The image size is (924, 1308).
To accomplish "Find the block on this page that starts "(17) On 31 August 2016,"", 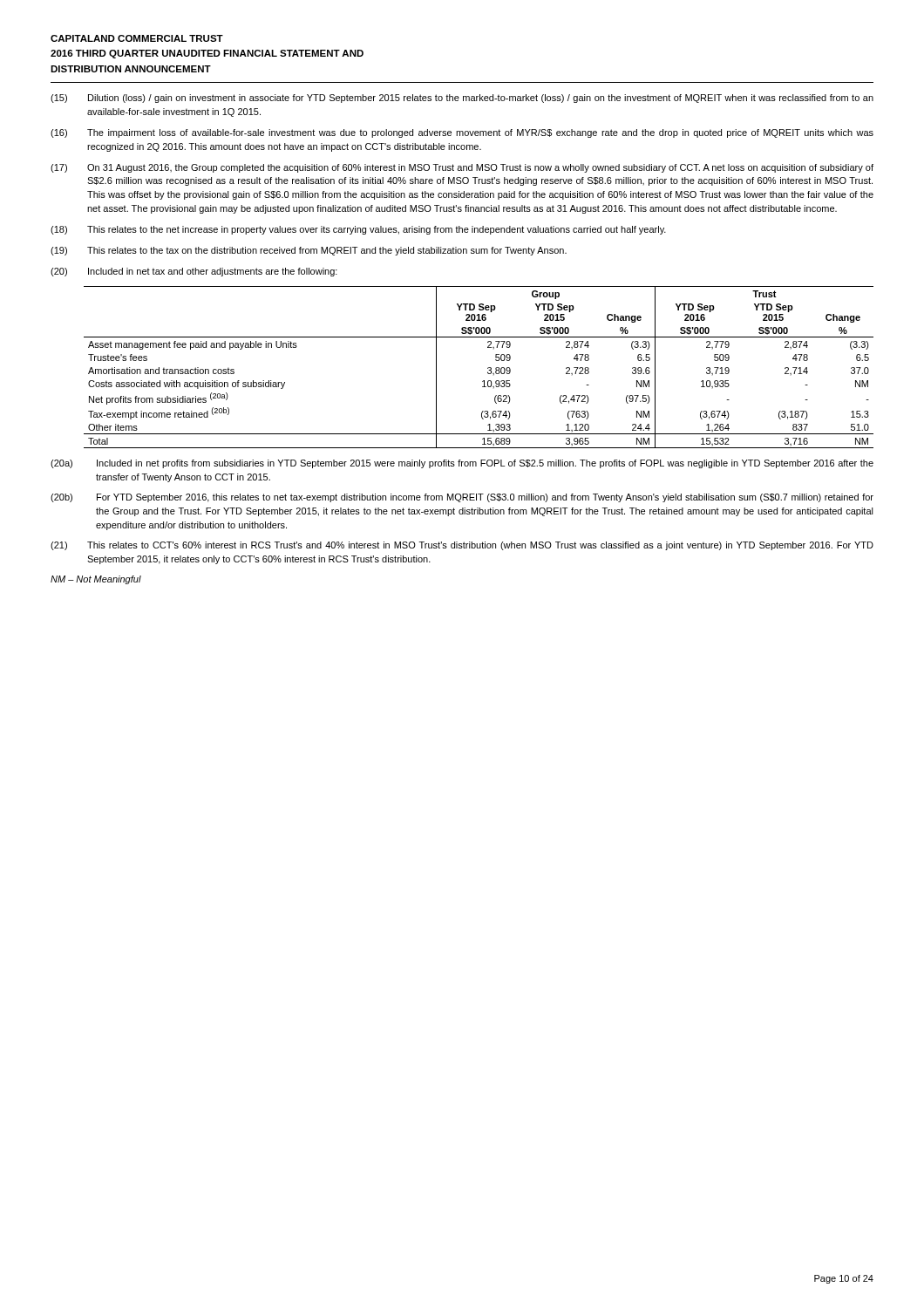I will pyautogui.click(x=462, y=189).
